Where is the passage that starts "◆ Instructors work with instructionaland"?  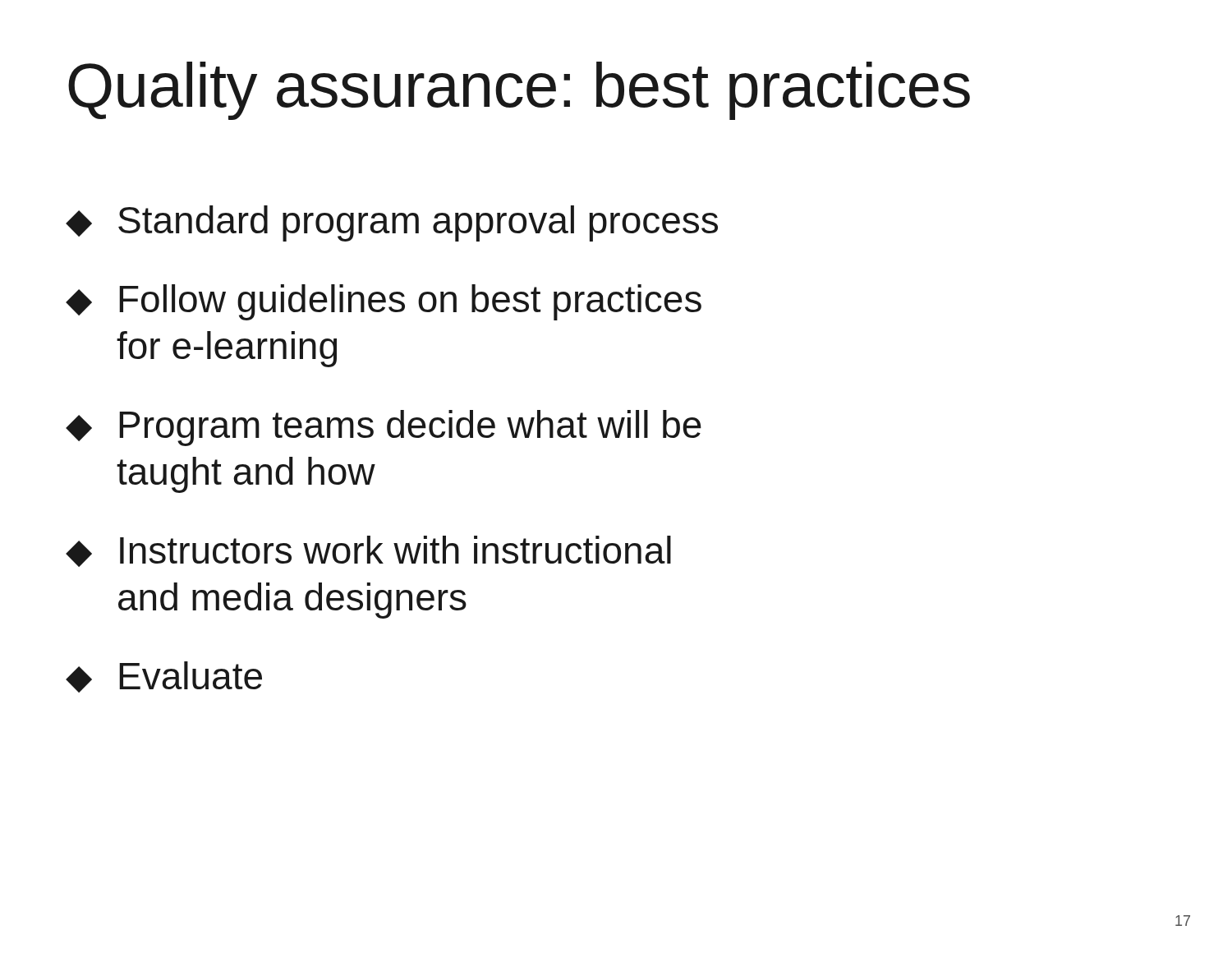click(x=369, y=574)
